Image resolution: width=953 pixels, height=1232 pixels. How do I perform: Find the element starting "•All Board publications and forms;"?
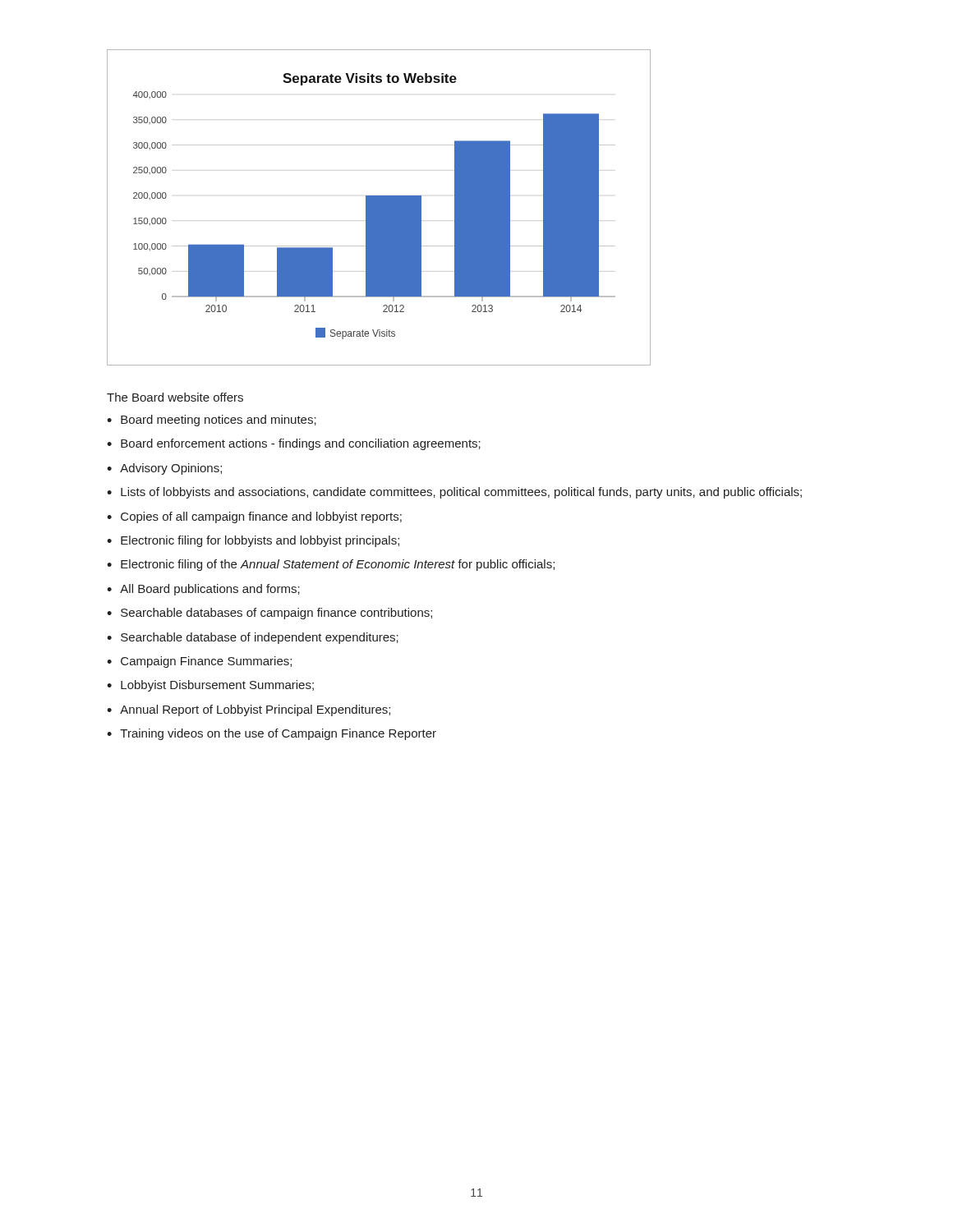coord(204,590)
